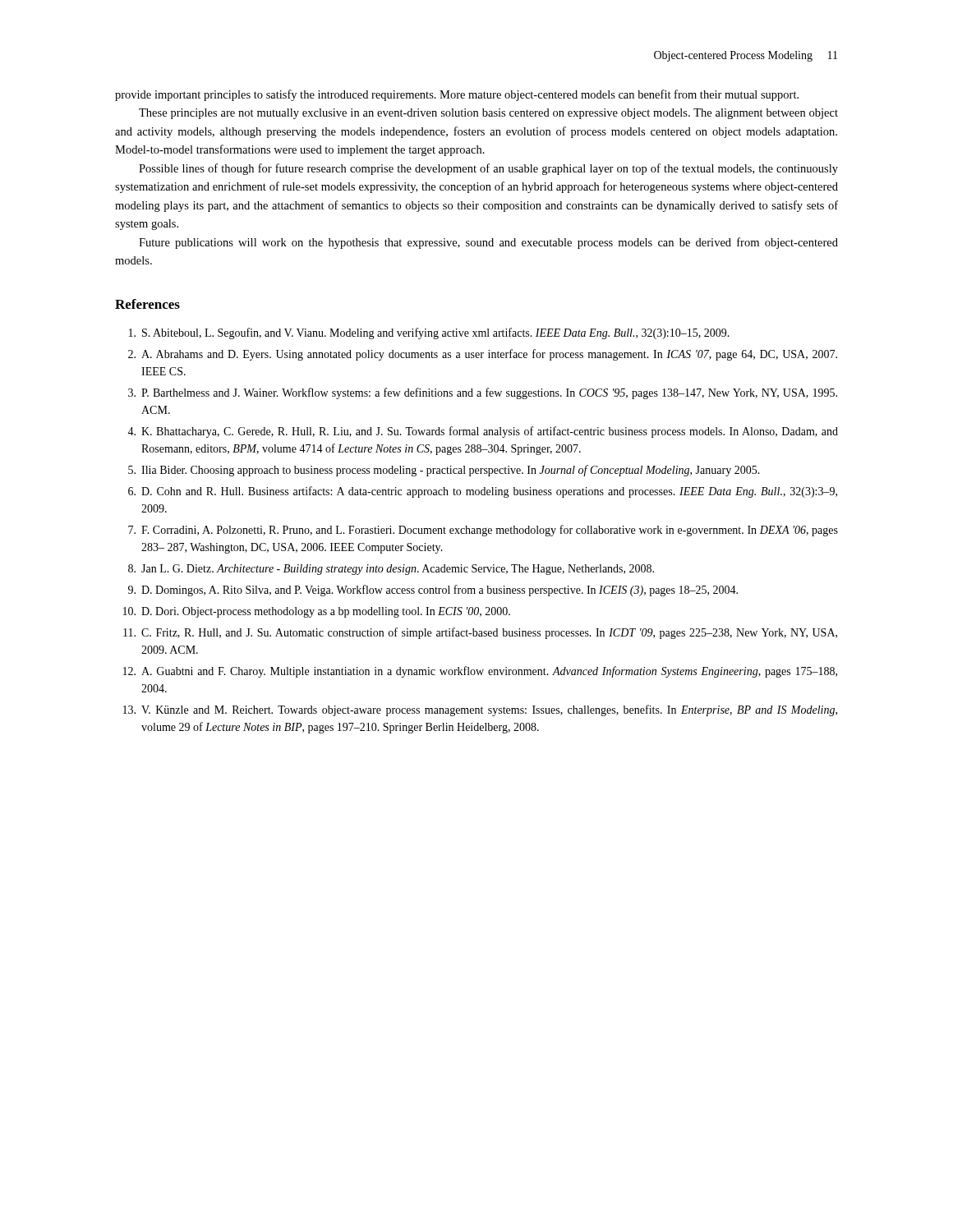The height and width of the screenshot is (1232, 953).
Task: Locate the block of text that opens with "12. A. Guabtni and F."
Action: click(476, 680)
